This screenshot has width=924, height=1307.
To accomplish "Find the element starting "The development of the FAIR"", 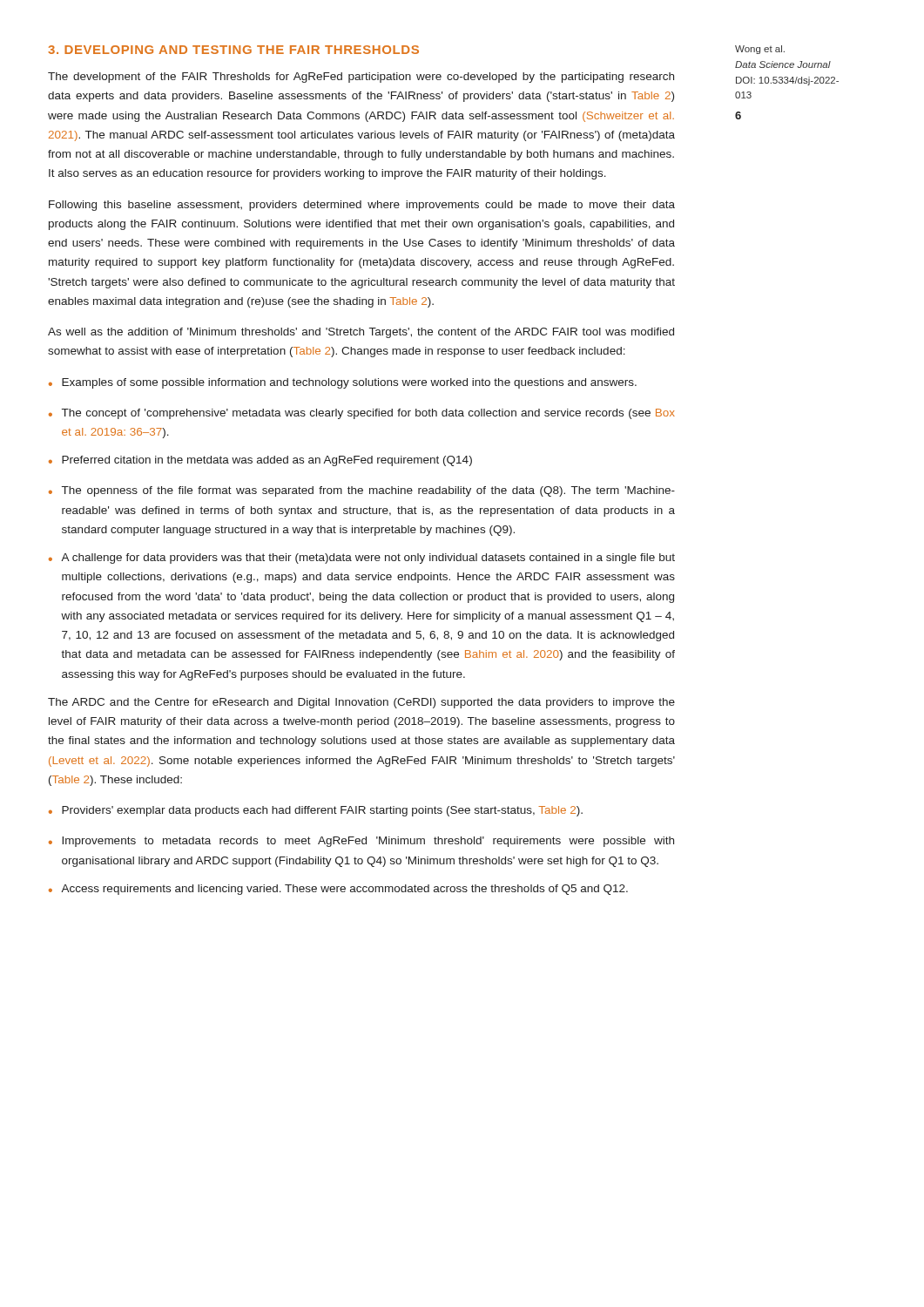I will tap(361, 125).
